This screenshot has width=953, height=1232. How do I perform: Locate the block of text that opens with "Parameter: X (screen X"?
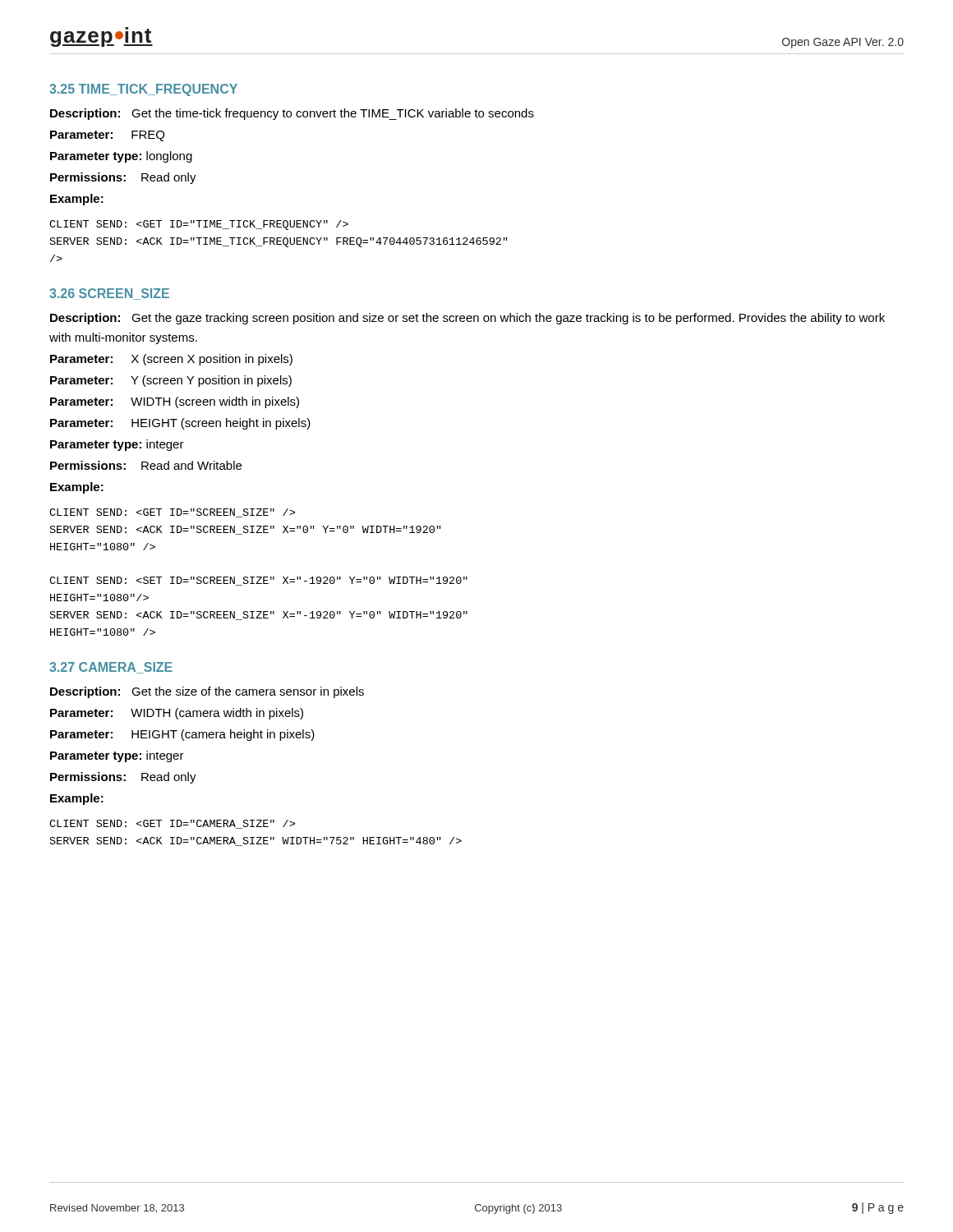[x=171, y=358]
